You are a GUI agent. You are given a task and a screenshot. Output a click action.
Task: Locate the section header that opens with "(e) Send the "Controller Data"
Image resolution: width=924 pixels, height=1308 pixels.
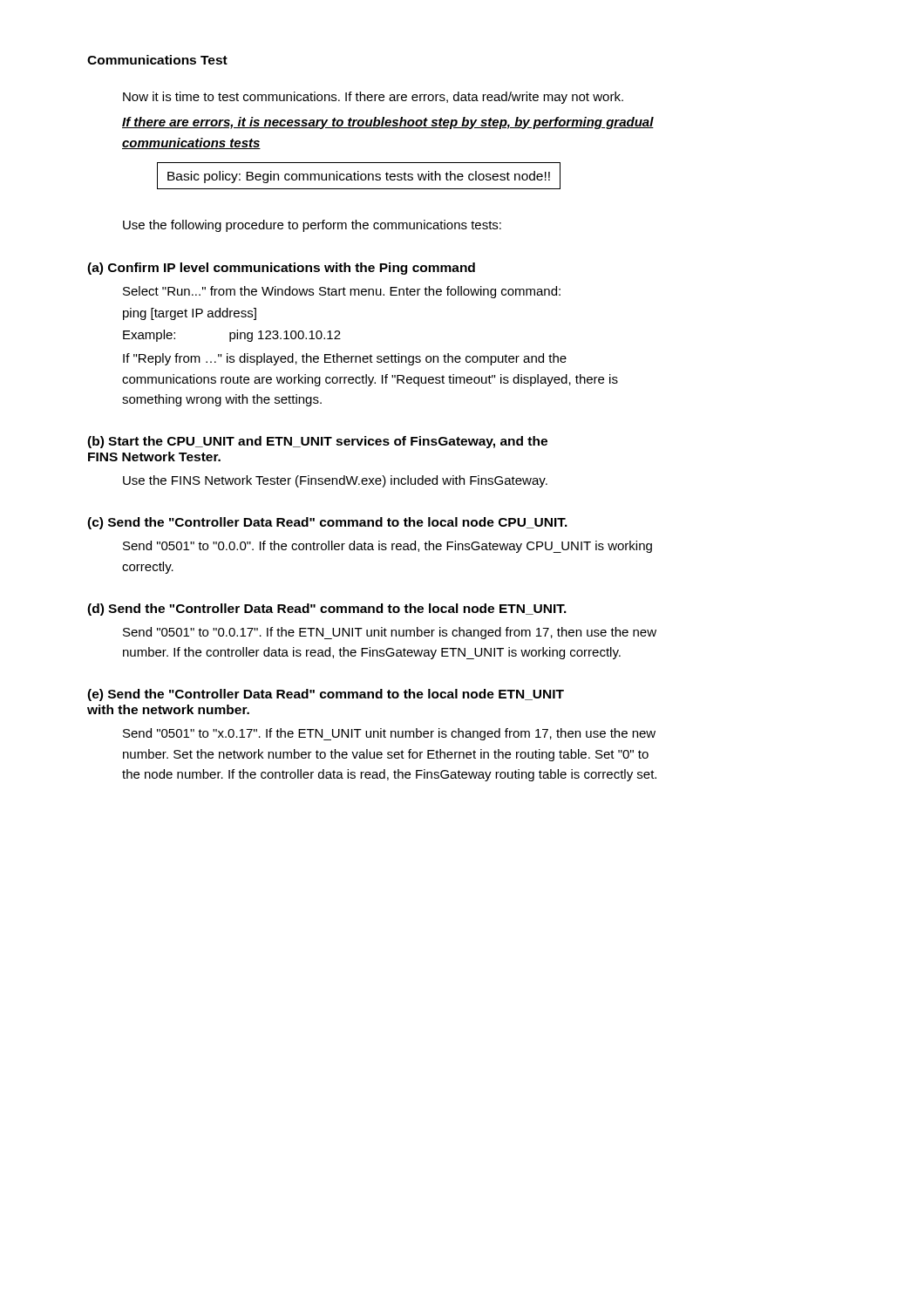point(326,702)
